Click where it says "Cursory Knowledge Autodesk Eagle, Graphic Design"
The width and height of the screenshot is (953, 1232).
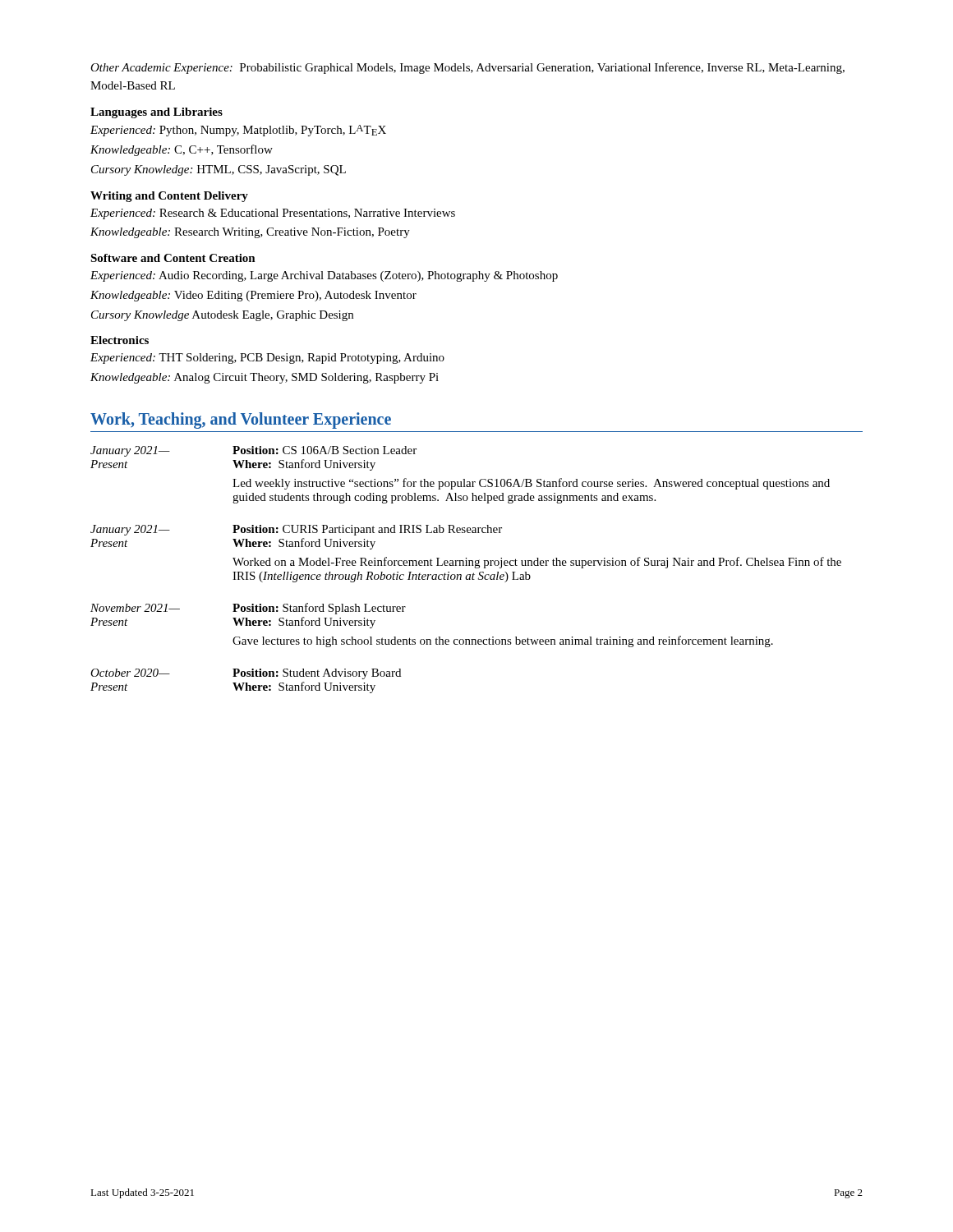[x=222, y=314]
